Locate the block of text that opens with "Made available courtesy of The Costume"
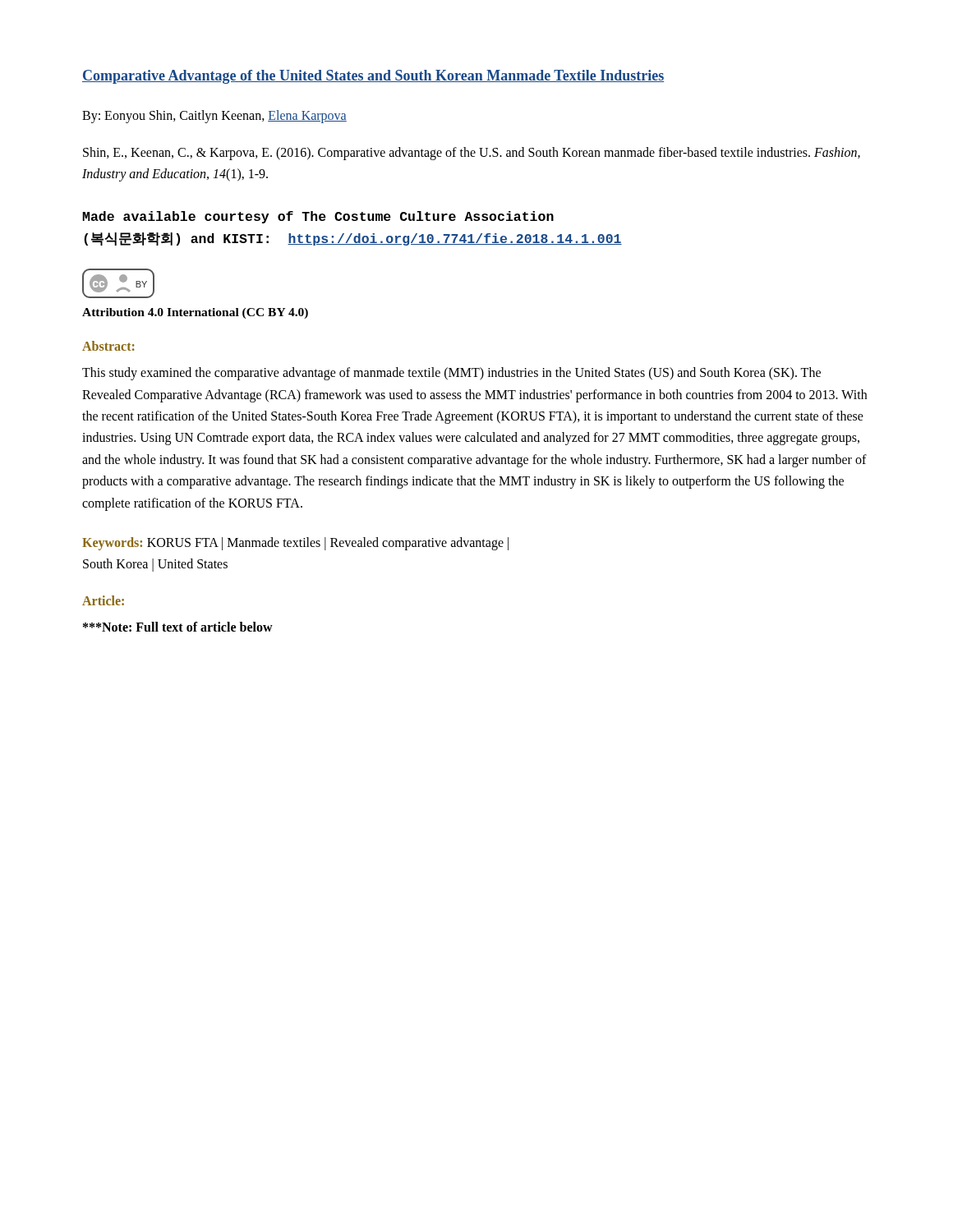Viewport: 953px width, 1232px height. pyautogui.click(x=352, y=228)
